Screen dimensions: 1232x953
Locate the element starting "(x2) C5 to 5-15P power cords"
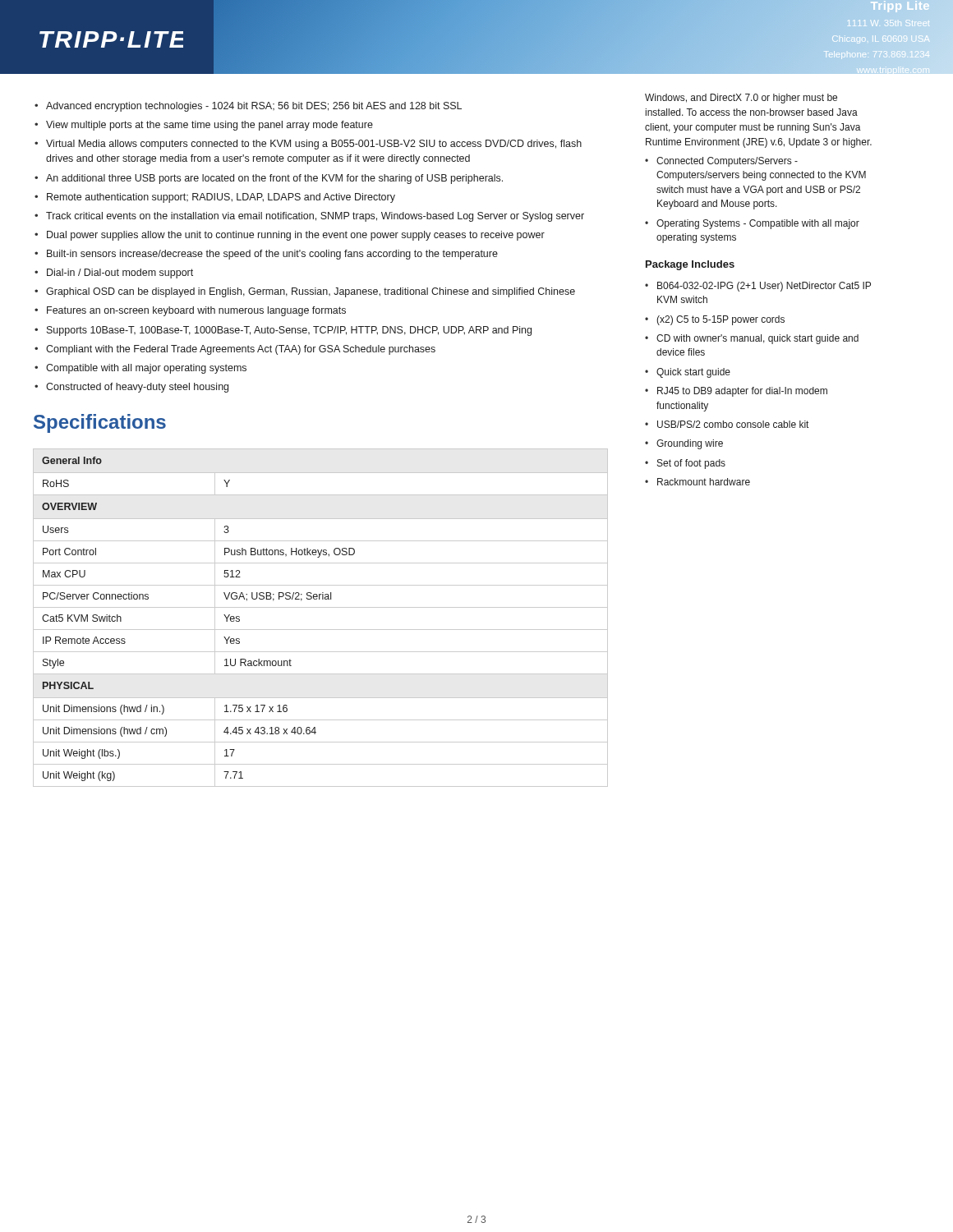pos(760,320)
